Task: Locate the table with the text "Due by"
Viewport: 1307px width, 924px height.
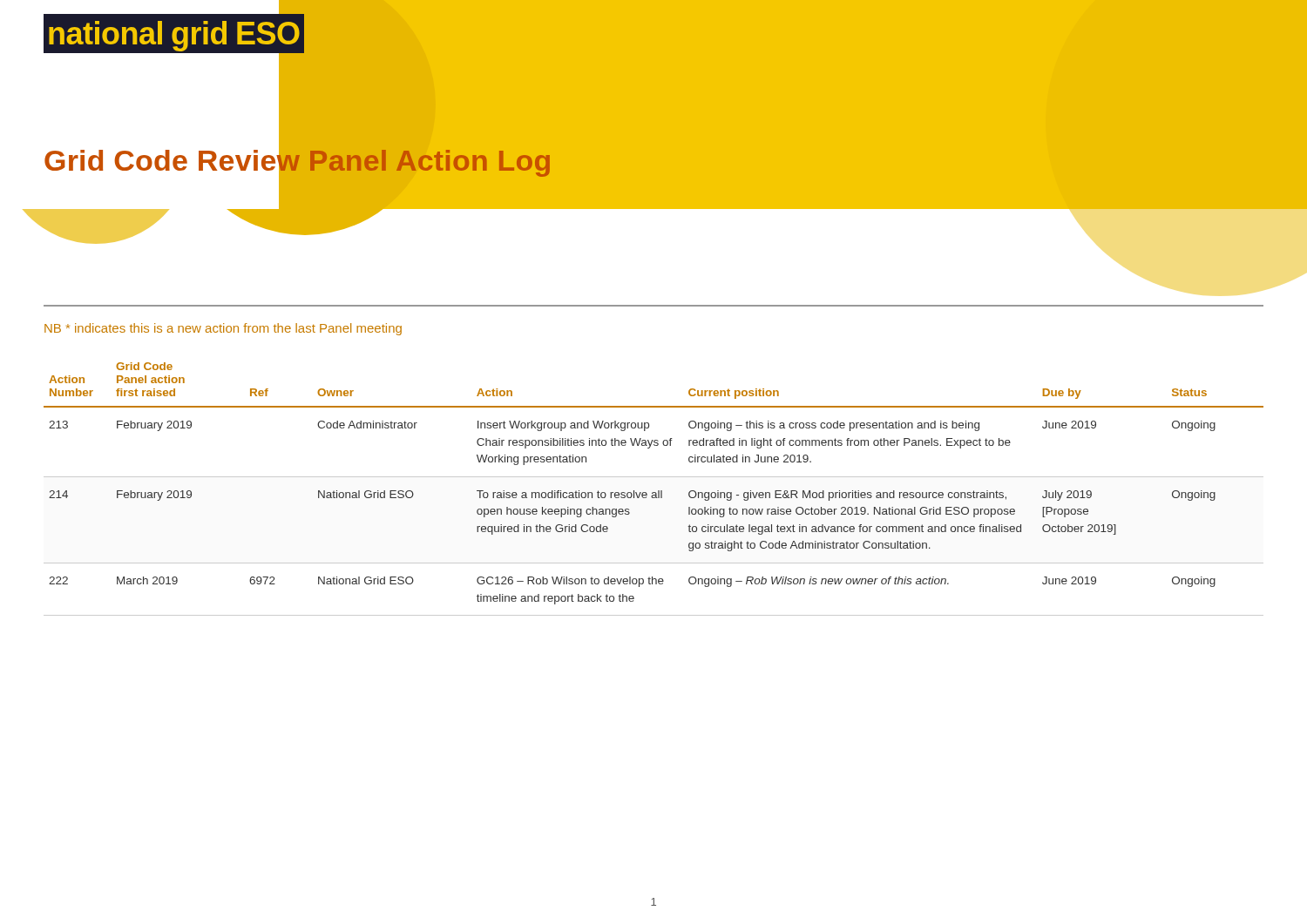Action: click(654, 484)
